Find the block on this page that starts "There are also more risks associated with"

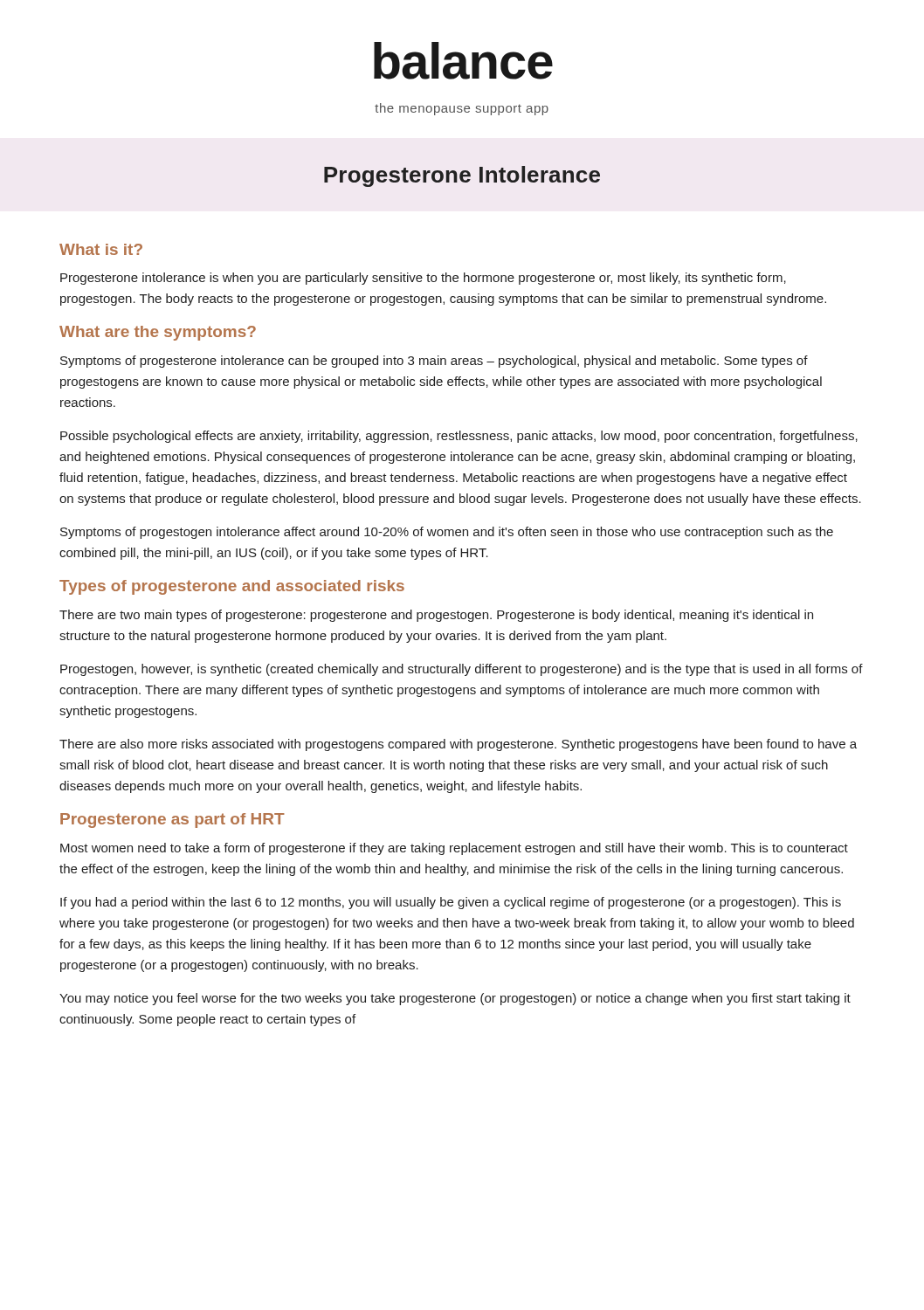coord(458,764)
